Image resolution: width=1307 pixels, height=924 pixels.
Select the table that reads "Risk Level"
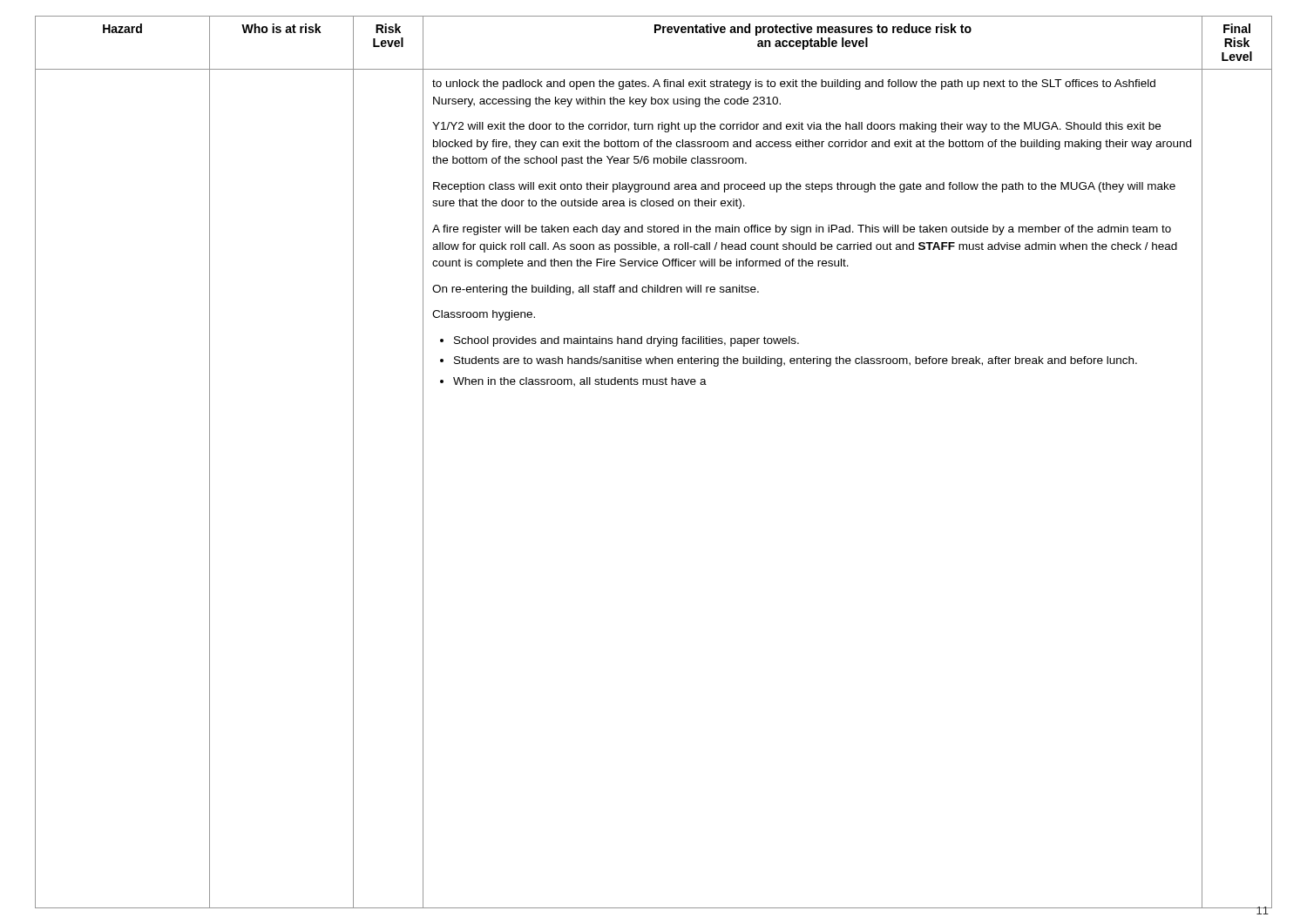click(x=654, y=462)
